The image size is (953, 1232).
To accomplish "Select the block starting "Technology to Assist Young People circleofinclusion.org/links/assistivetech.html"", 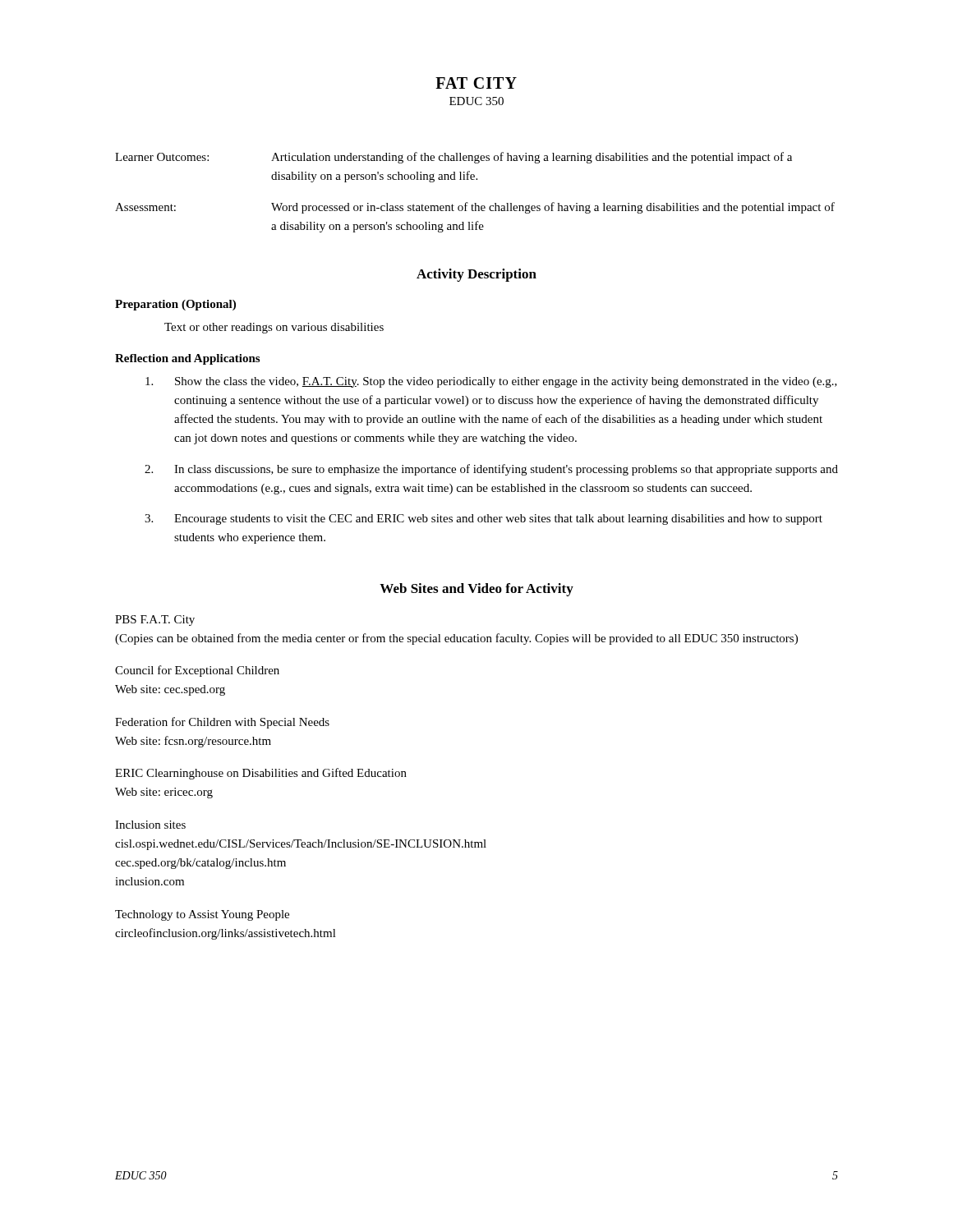I will click(x=225, y=923).
